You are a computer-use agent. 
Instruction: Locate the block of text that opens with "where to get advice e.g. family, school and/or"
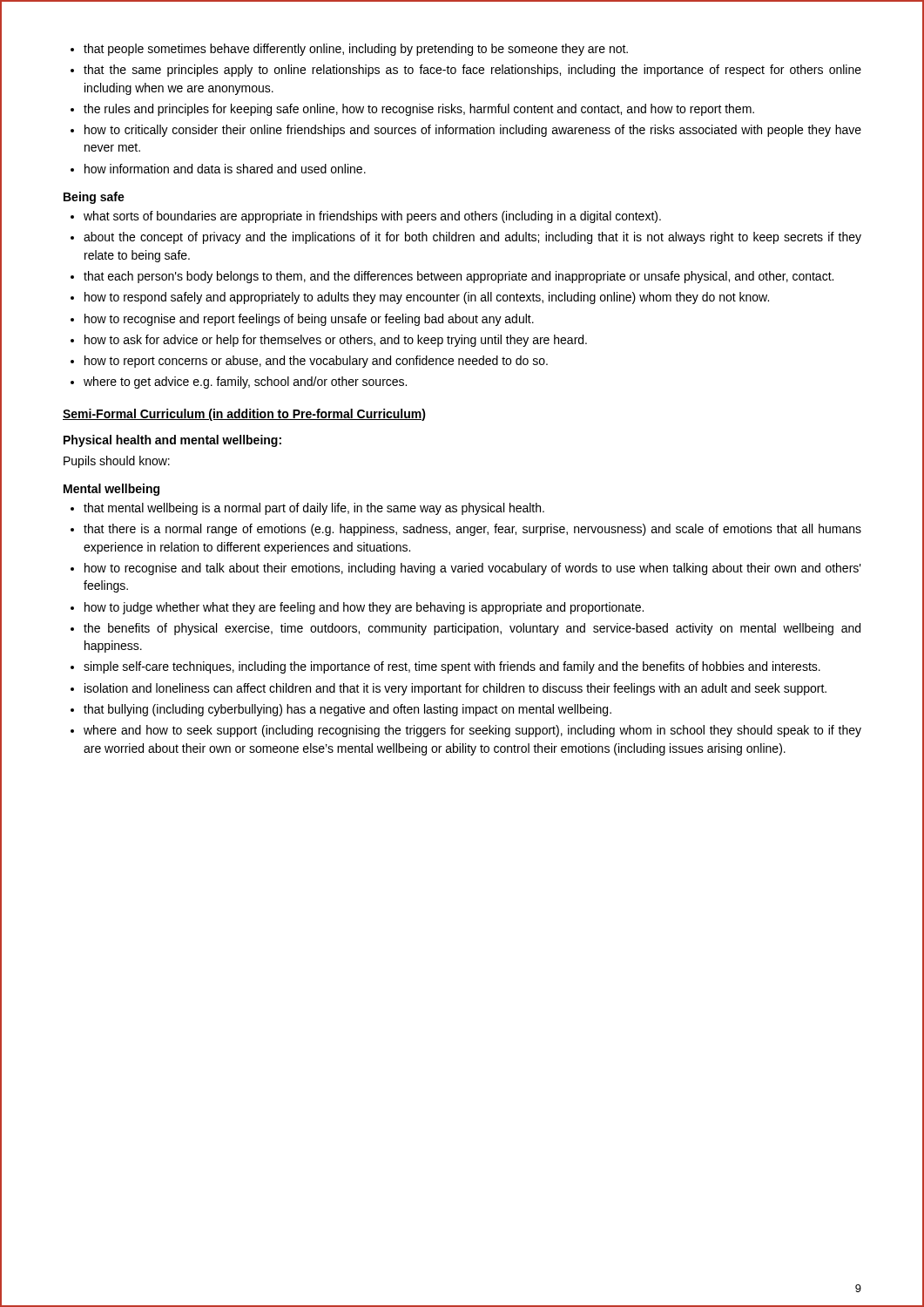[x=245, y=383]
